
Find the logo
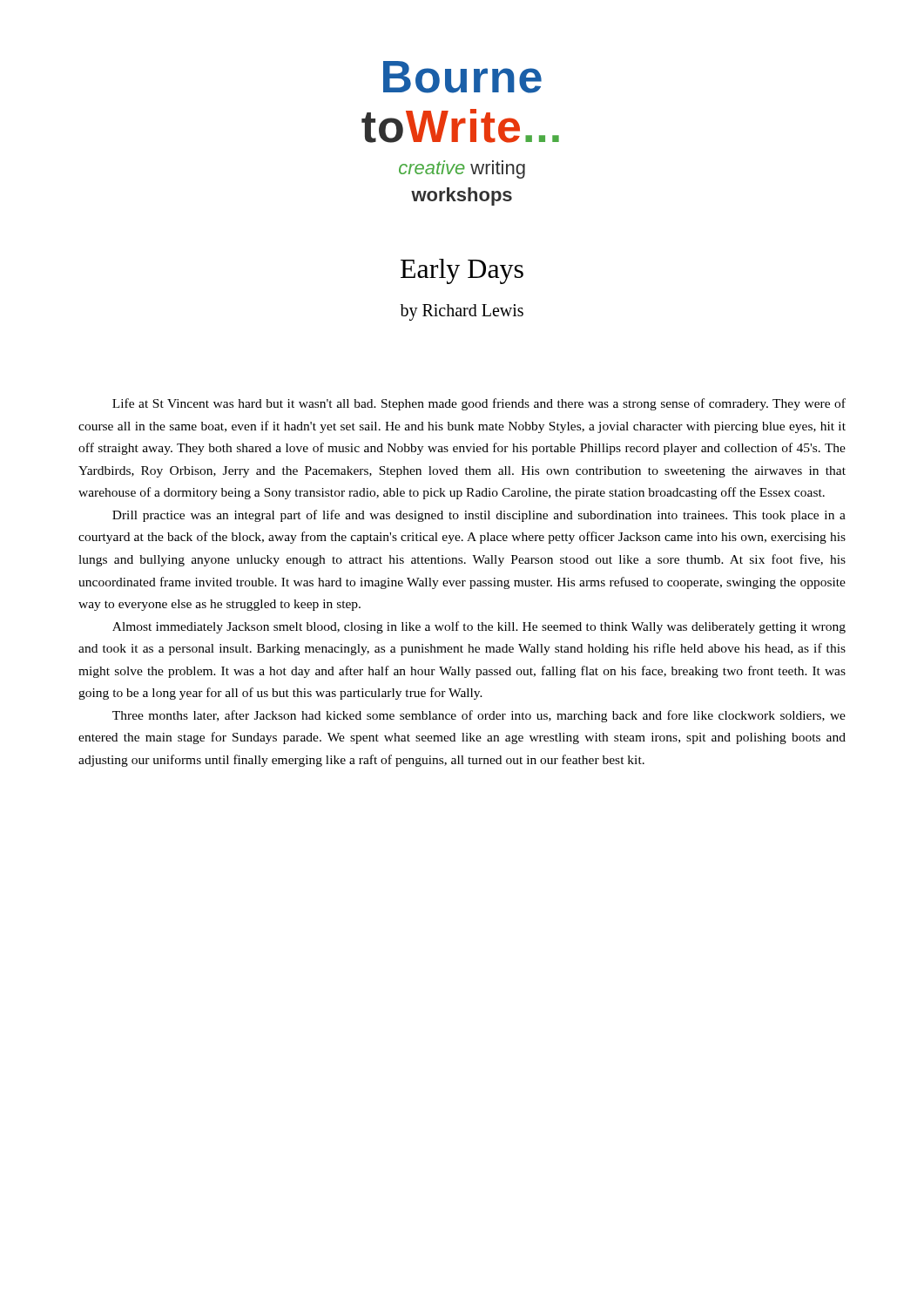(x=462, y=131)
